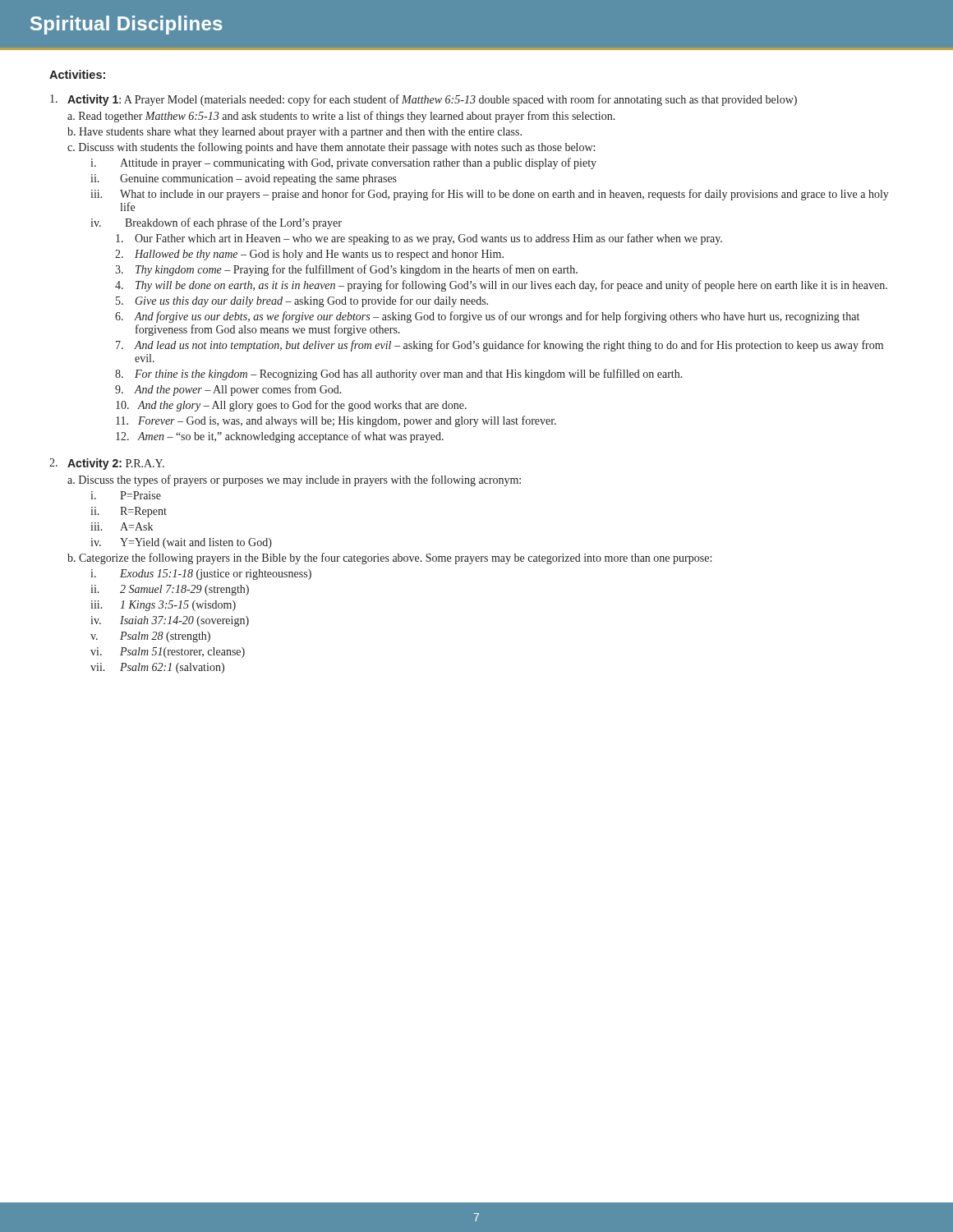The image size is (953, 1232).
Task: Click the passage that begins "a. Discuss the types"
Action: point(295,480)
